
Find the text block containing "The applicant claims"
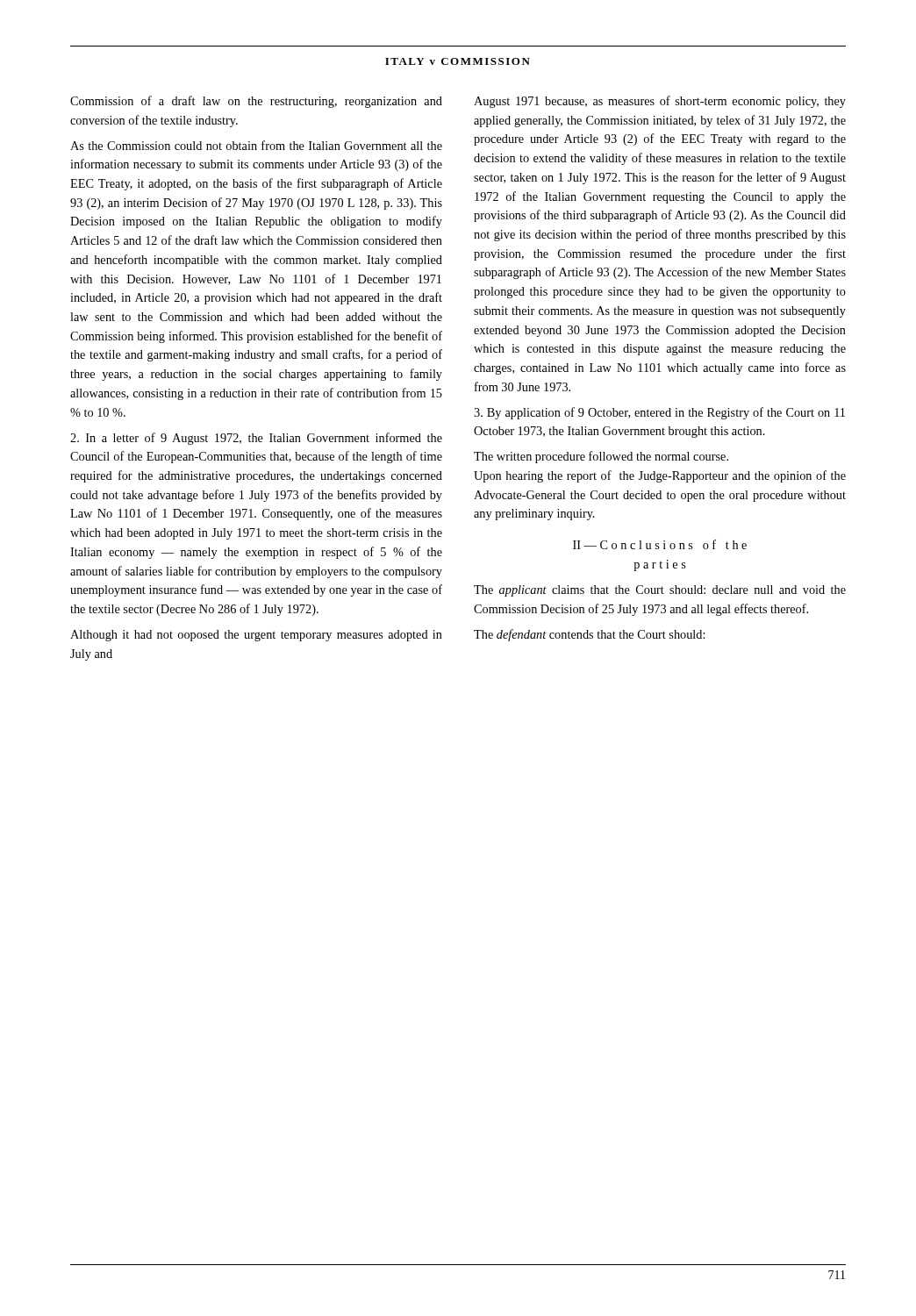pyautogui.click(x=660, y=612)
